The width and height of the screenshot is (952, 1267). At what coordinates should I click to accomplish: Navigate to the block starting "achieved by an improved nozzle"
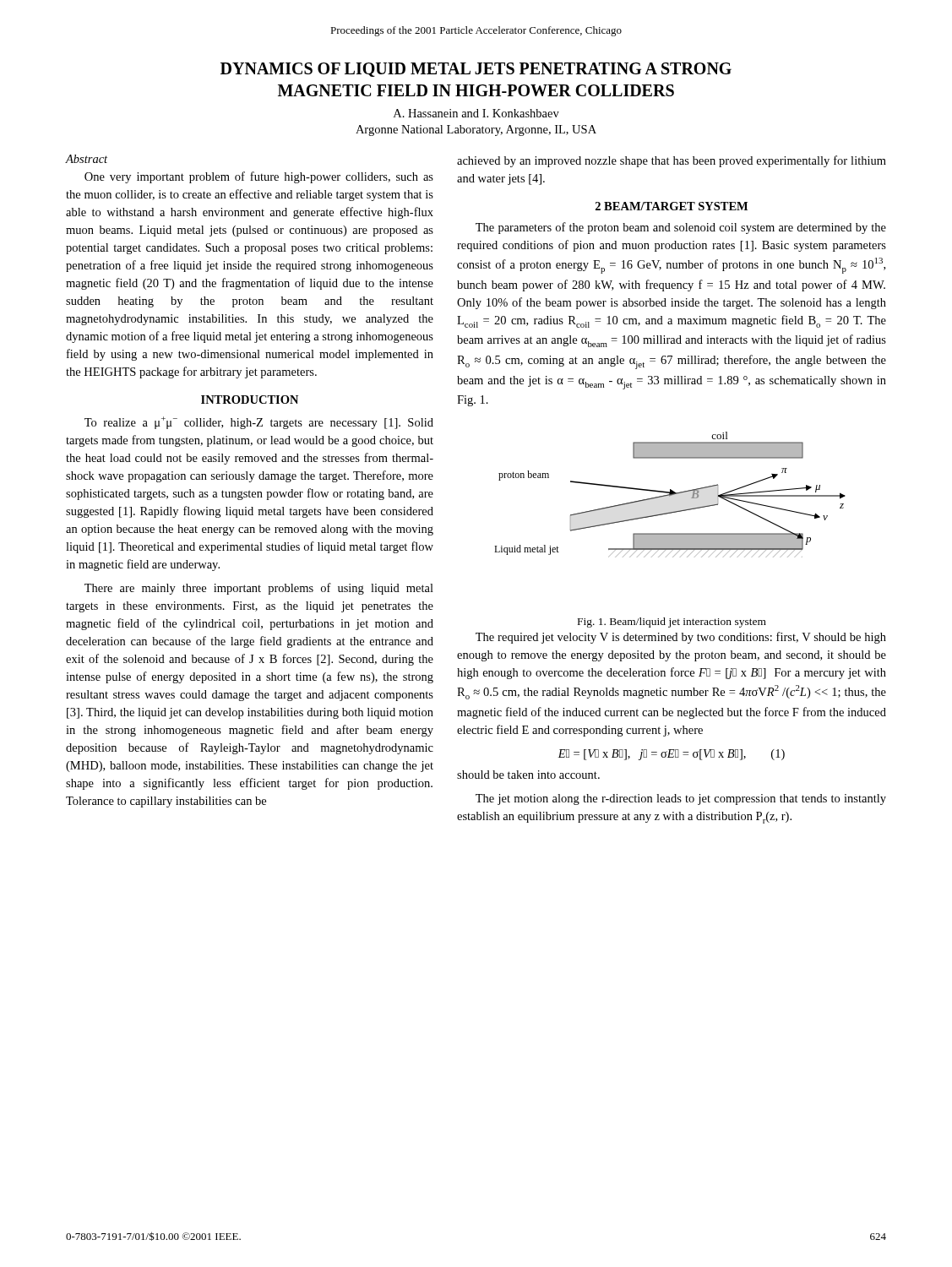coord(672,170)
